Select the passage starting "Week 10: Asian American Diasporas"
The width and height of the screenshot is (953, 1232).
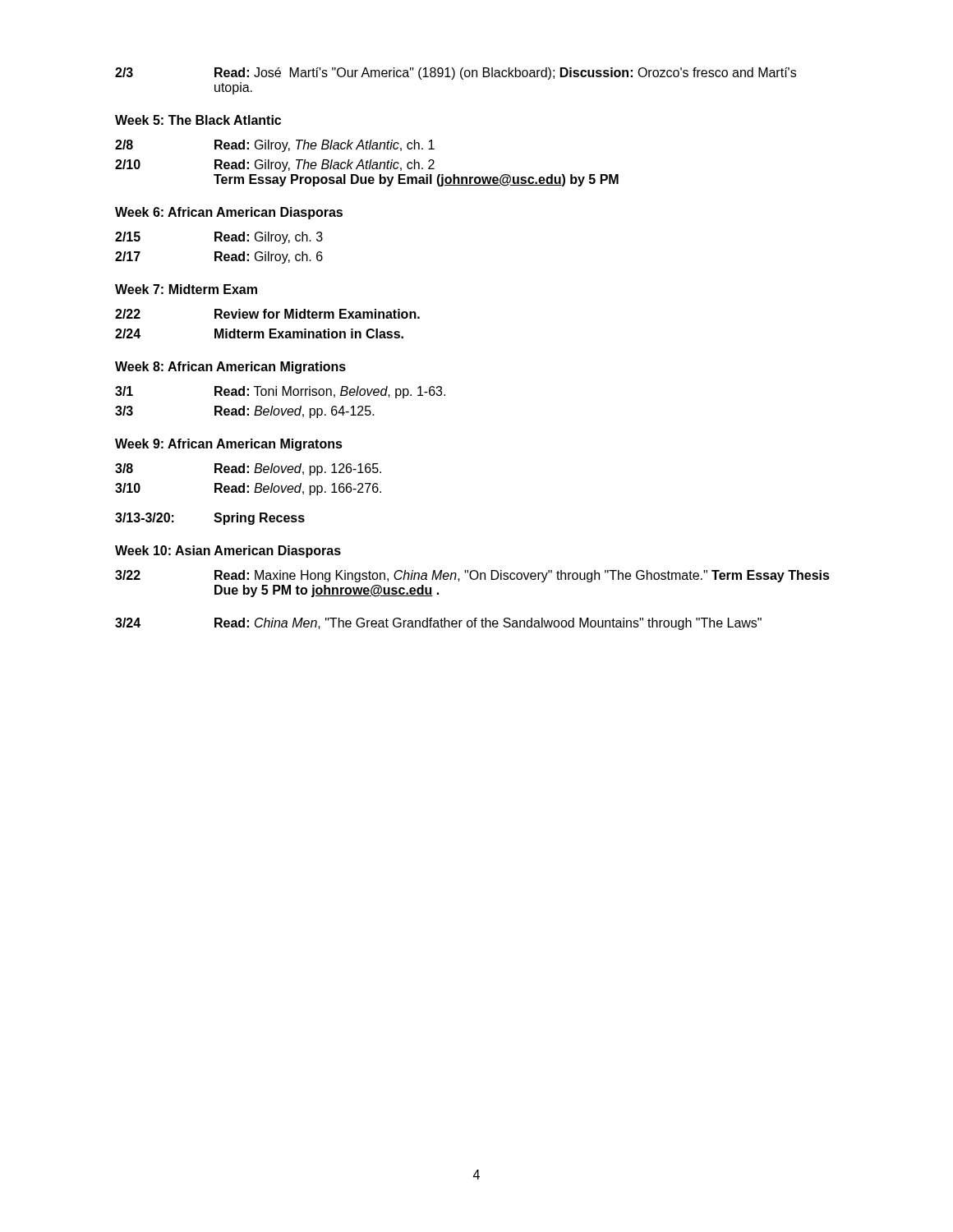(x=228, y=551)
